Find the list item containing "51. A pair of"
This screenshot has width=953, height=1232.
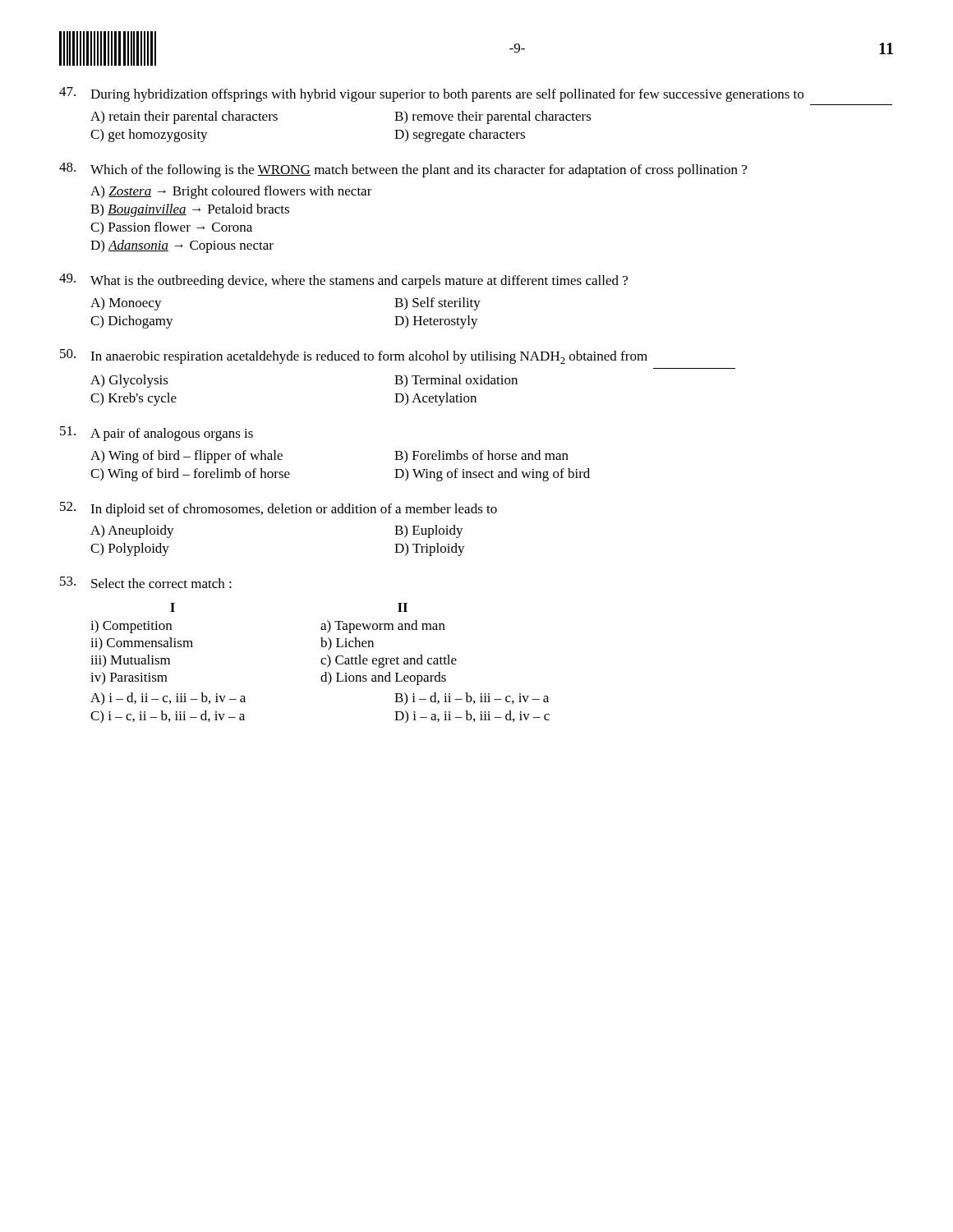pyautogui.click(x=476, y=452)
